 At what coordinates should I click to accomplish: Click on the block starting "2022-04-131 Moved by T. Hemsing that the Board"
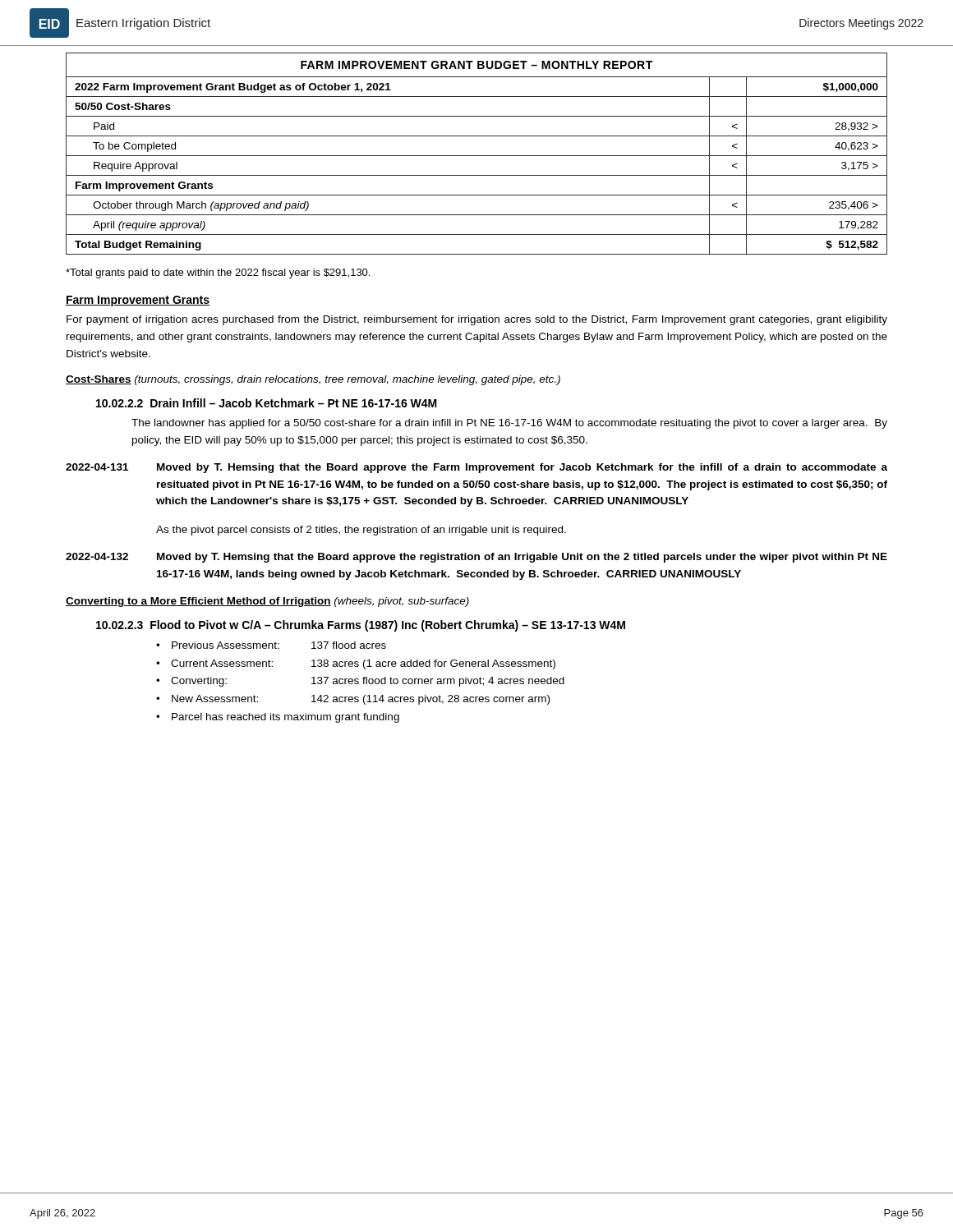476,485
